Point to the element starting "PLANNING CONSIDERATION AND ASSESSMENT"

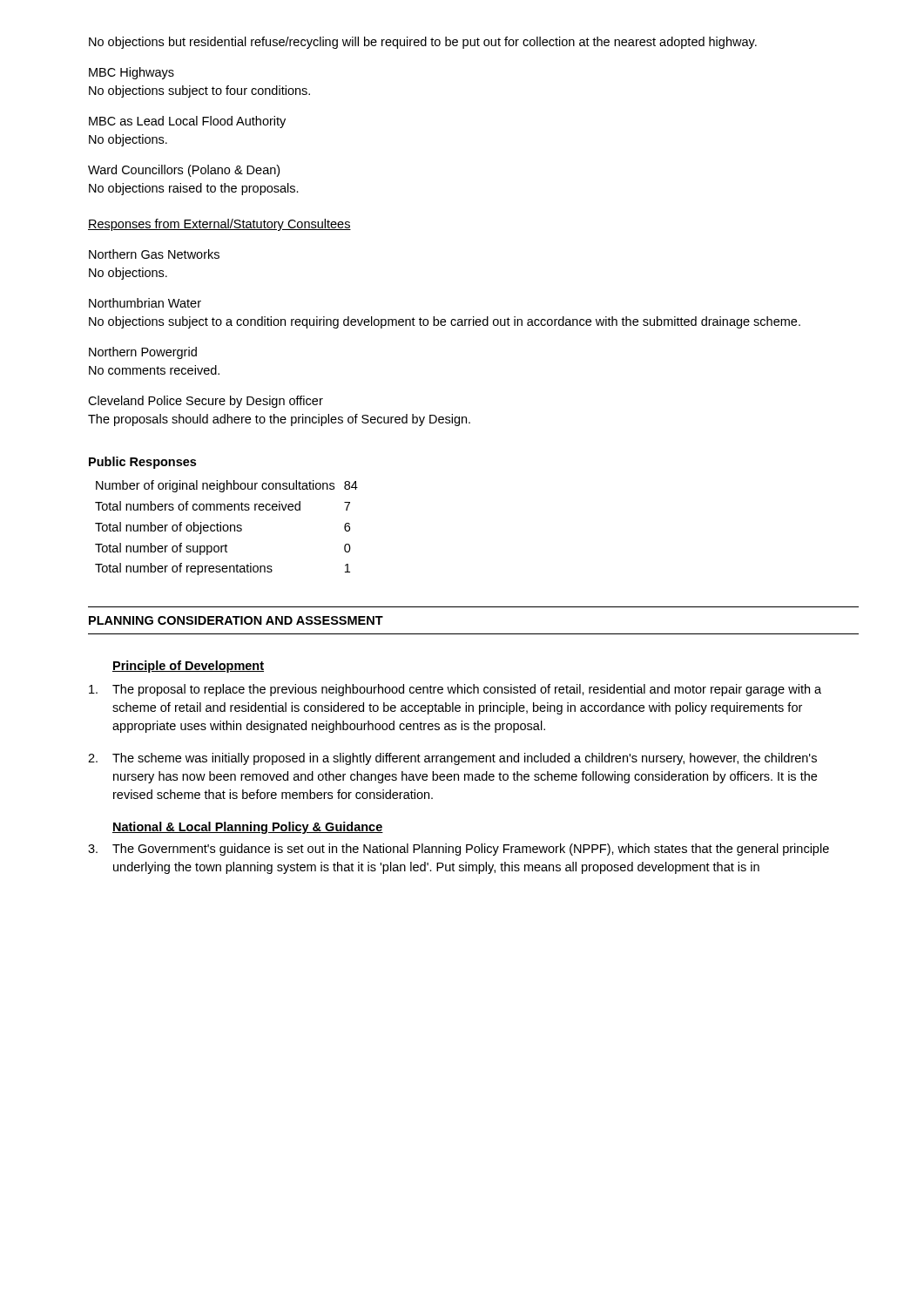(x=235, y=620)
